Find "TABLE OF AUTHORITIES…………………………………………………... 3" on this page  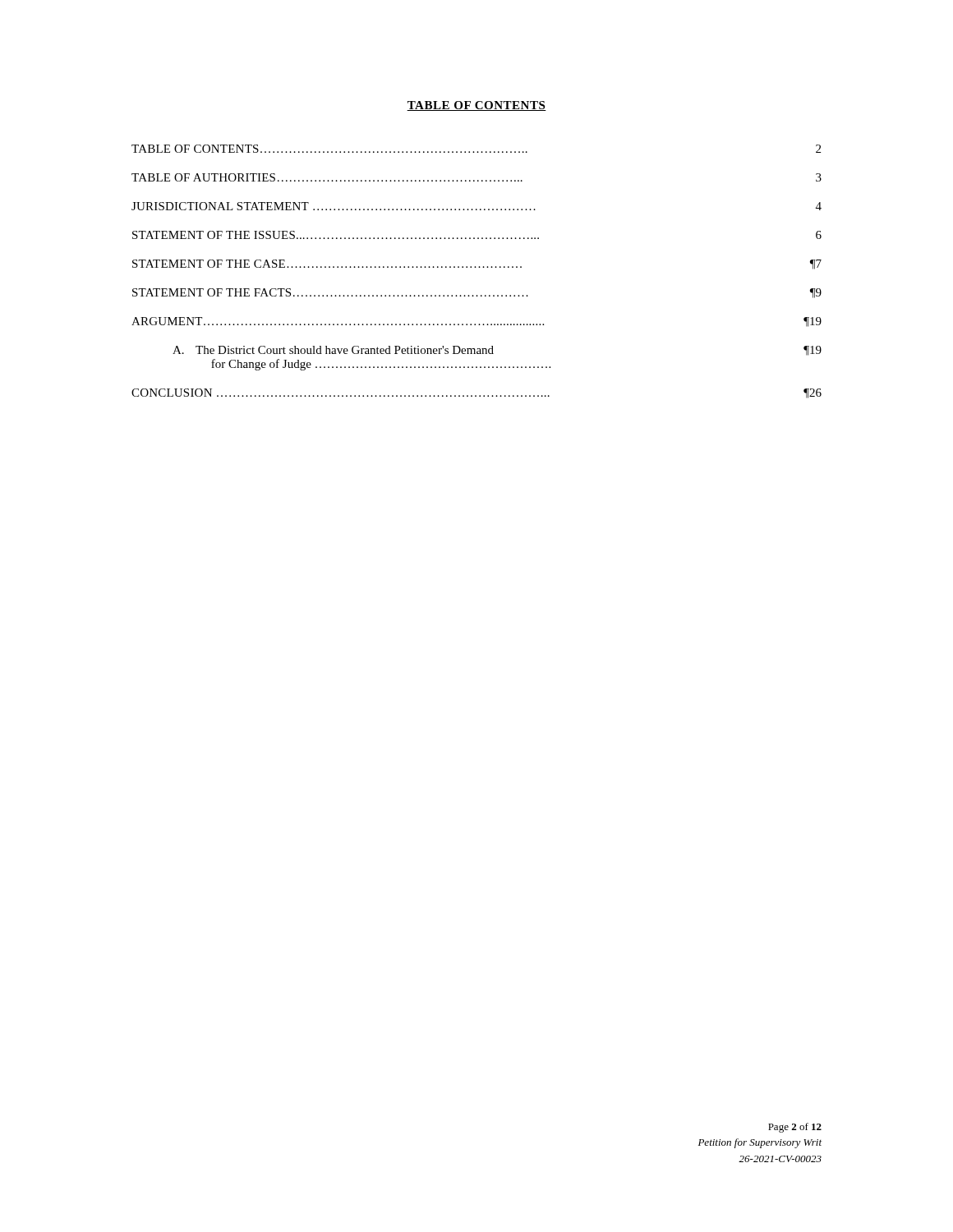pos(476,178)
